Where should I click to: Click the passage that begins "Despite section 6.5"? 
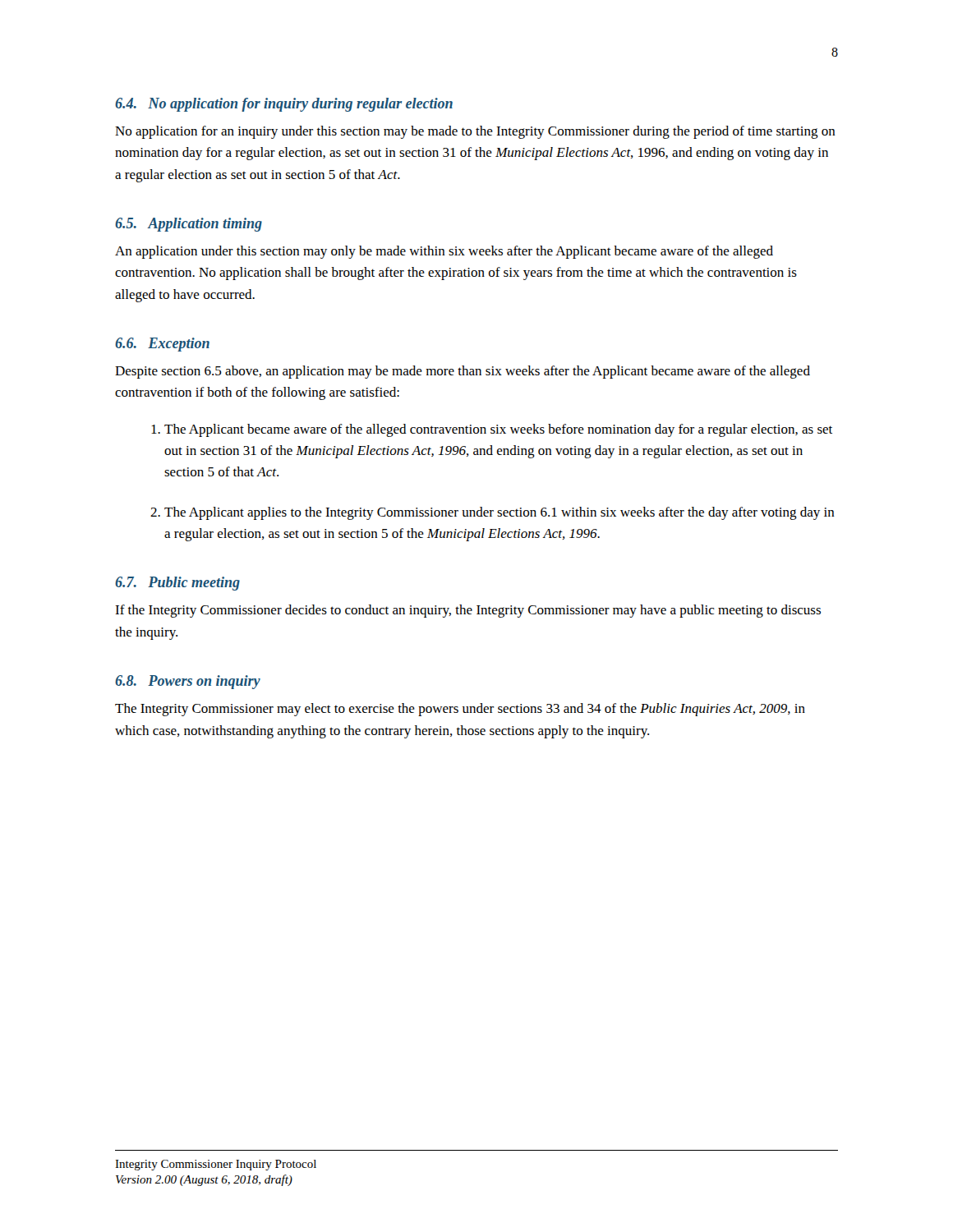coord(462,382)
